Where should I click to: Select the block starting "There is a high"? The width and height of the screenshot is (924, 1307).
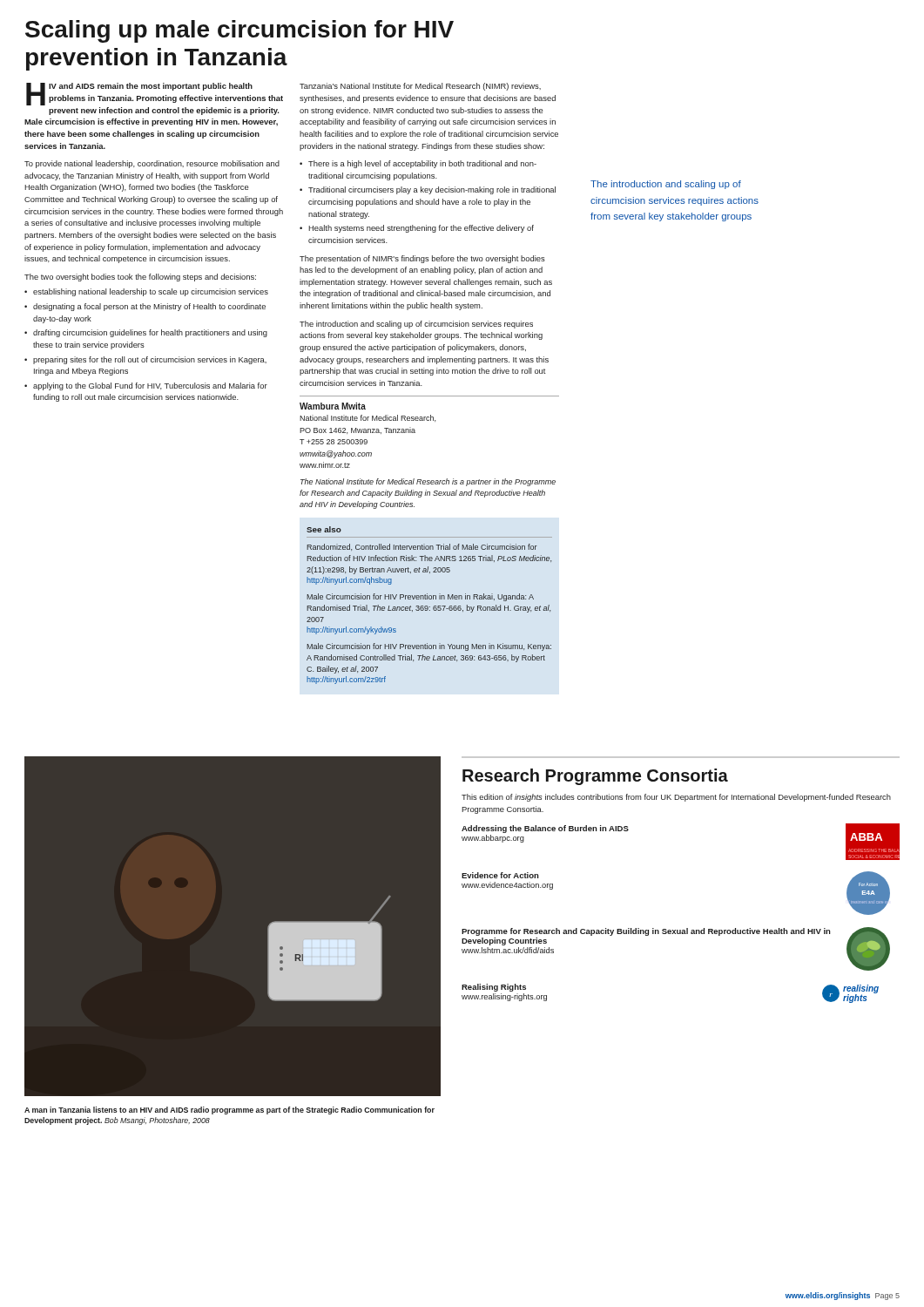click(x=422, y=169)
